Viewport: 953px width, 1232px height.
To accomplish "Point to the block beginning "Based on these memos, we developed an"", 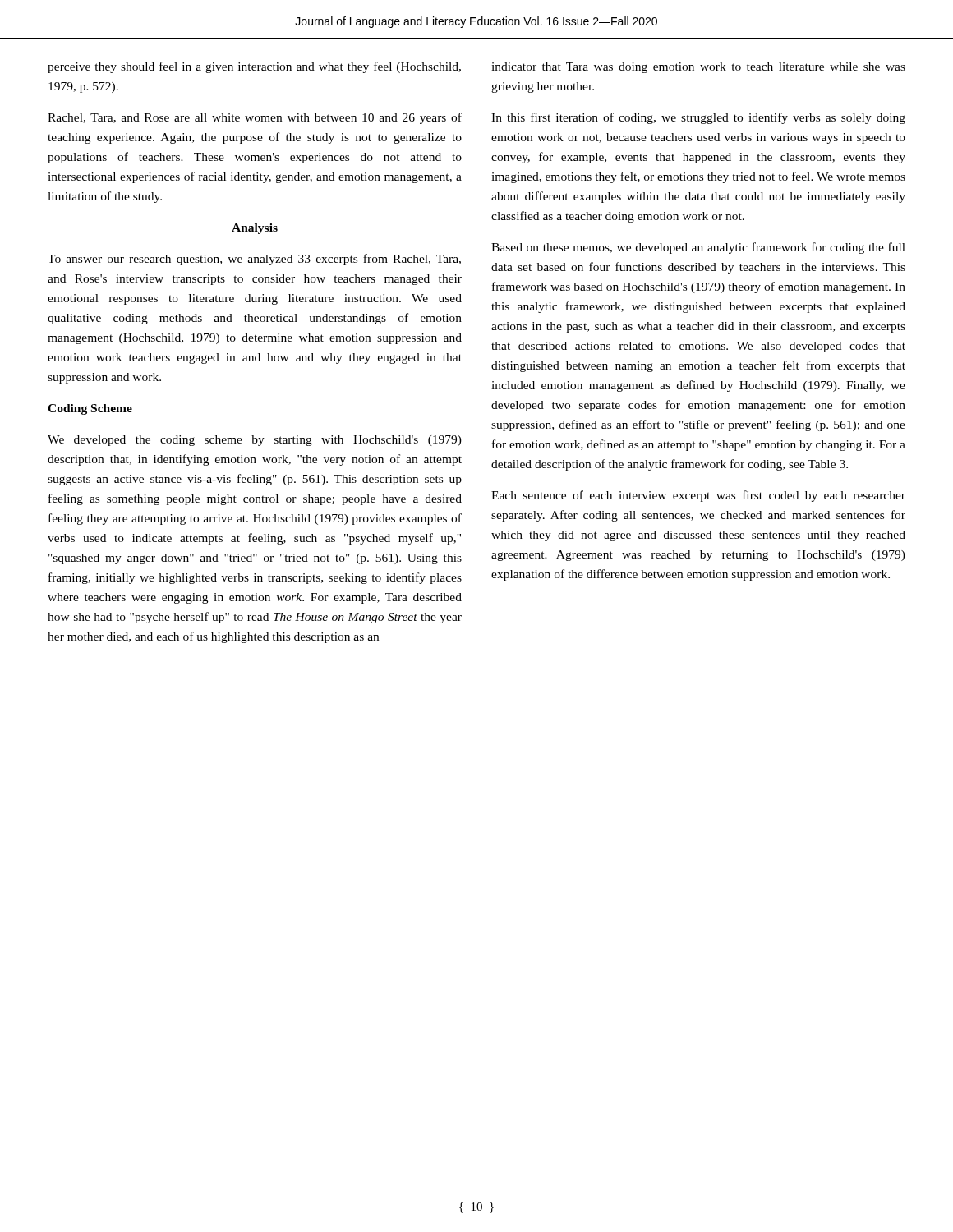I will point(698,356).
